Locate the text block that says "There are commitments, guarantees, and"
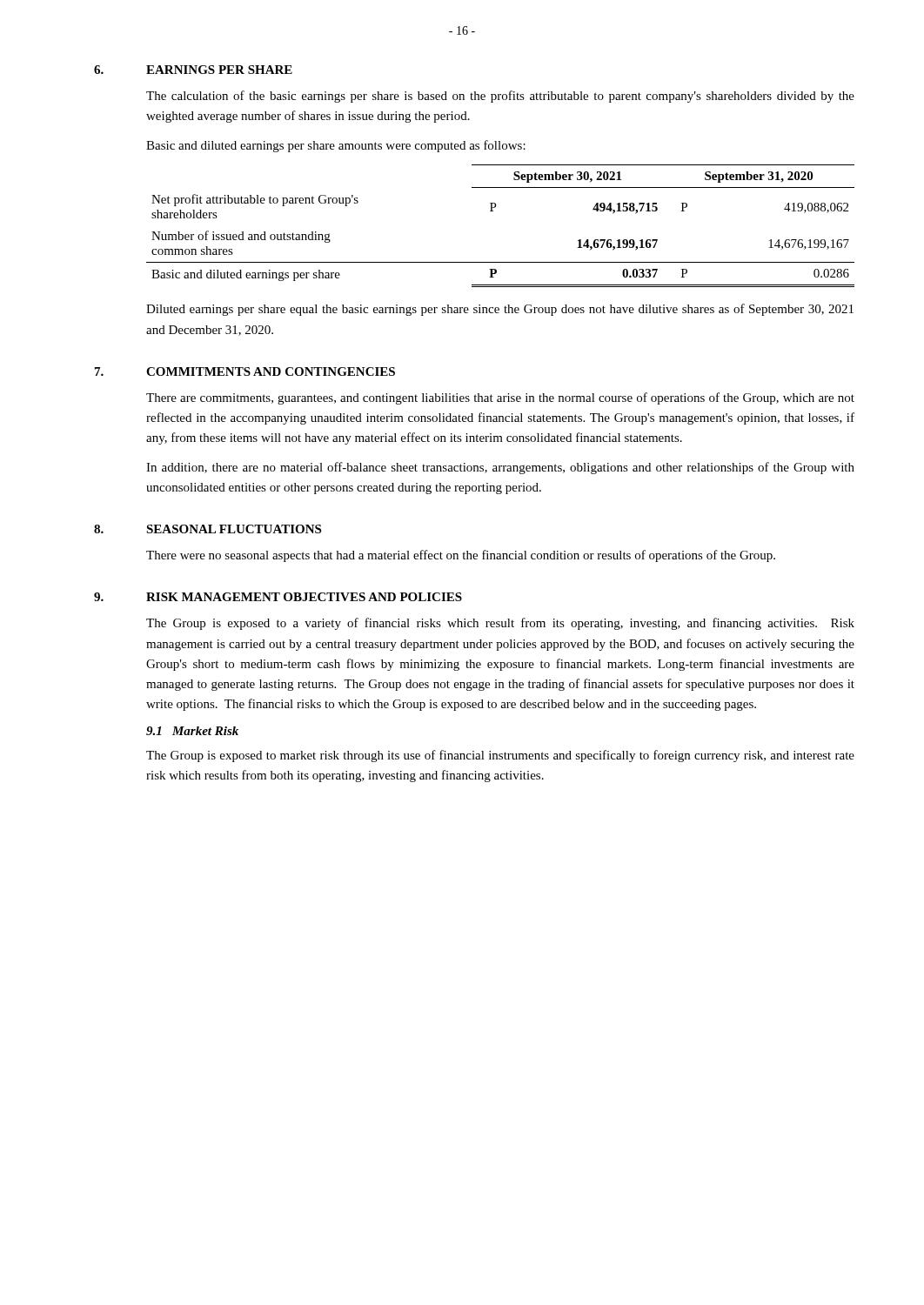The image size is (924, 1305). (x=500, y=418)
